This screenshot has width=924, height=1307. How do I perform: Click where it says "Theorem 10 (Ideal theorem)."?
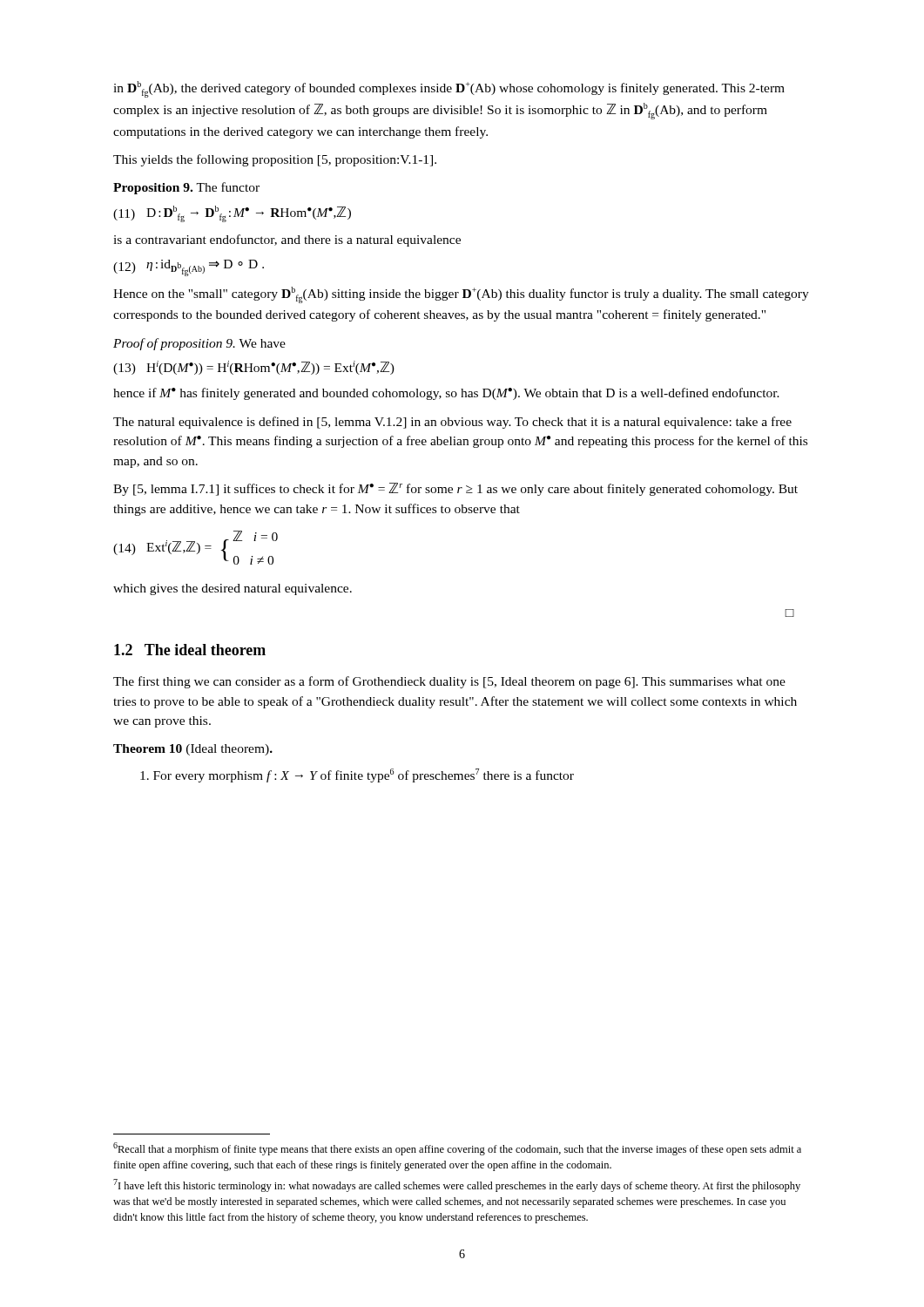pos(193,748)
